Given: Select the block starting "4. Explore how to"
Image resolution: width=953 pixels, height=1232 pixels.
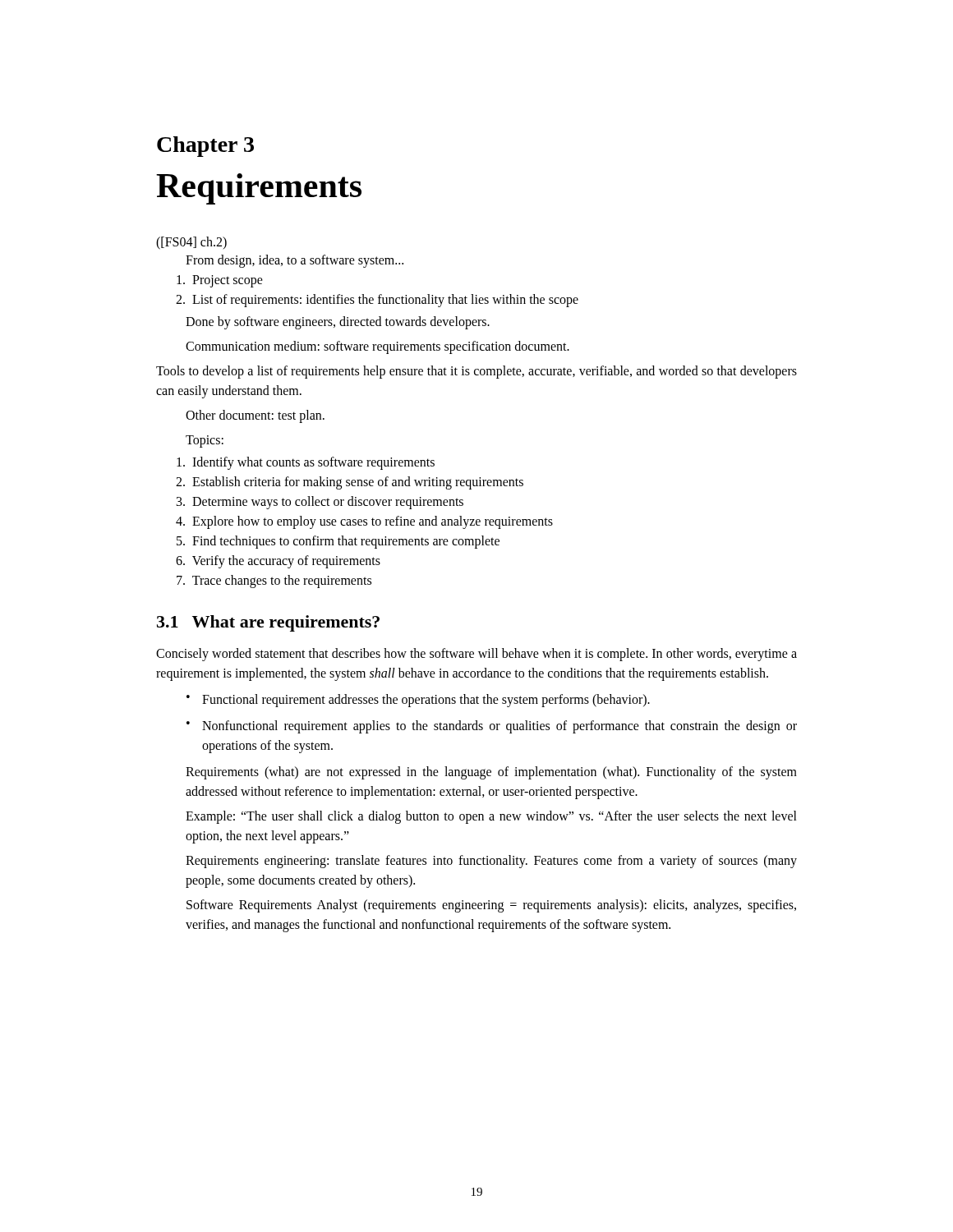Looking at the screenshot, I should pos(486,522).
